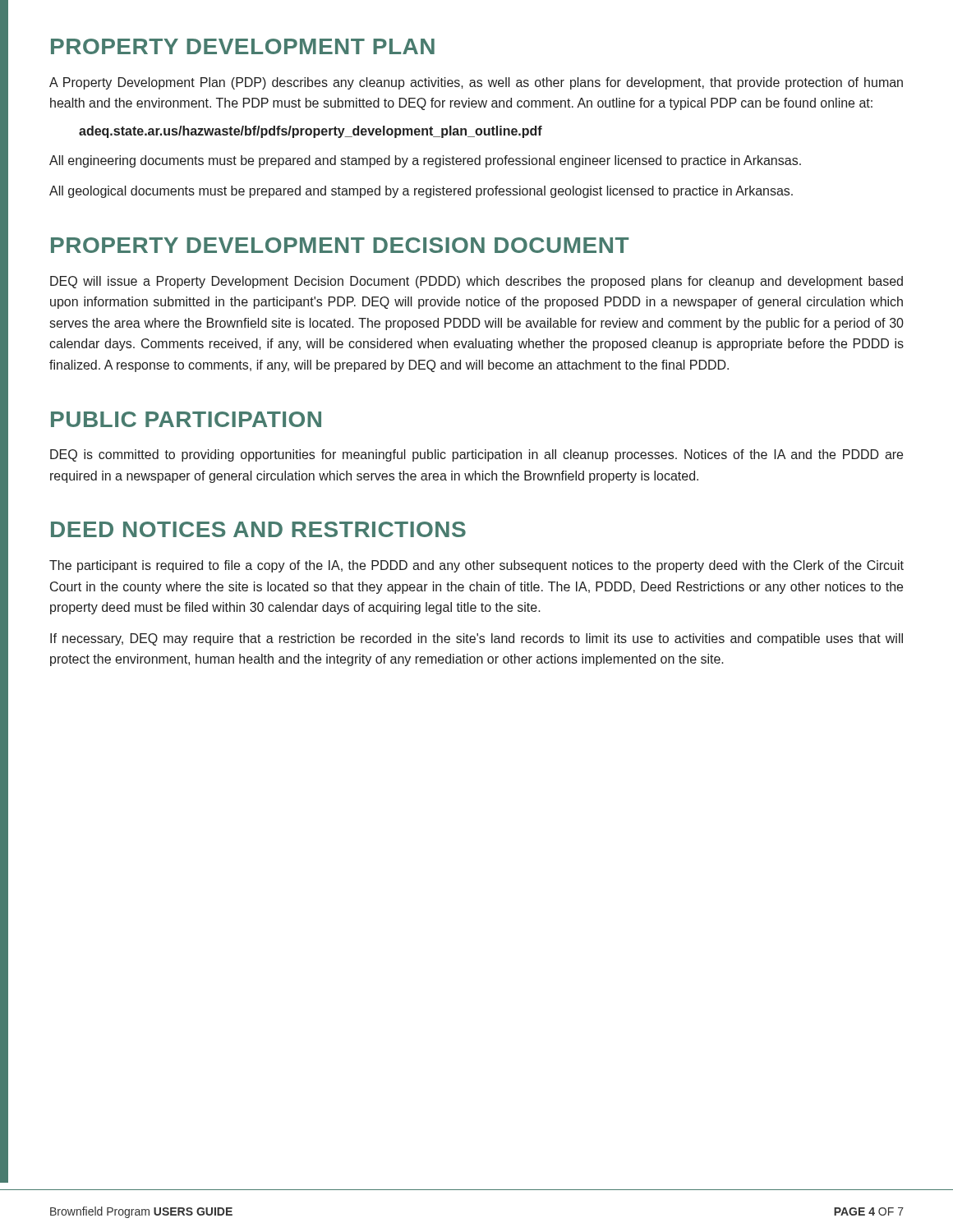Where is the passage that starts "If necessary, DEQ may"?

click(x=476, y=649)
